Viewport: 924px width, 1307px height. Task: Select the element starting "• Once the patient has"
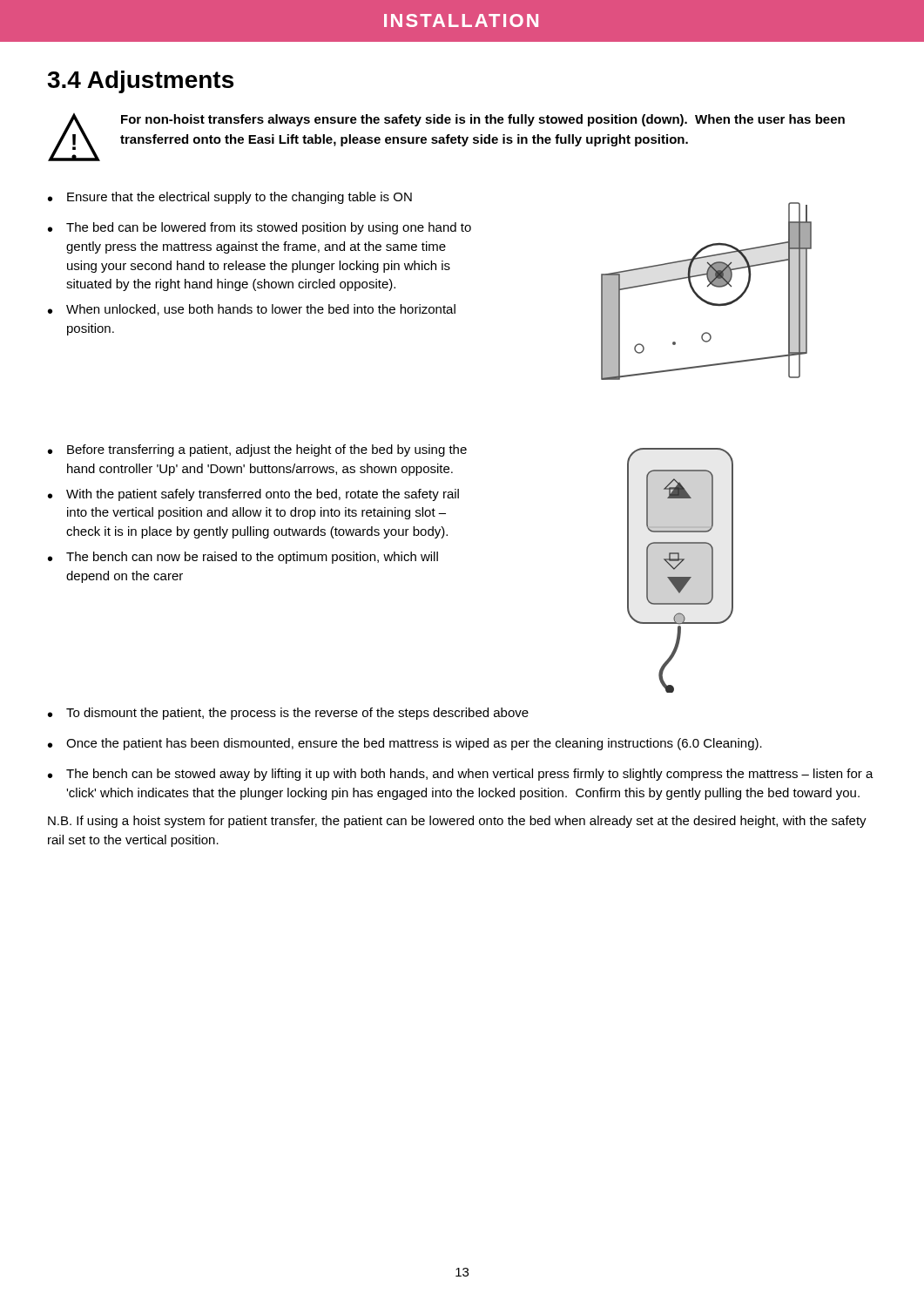tap(462, 746)
